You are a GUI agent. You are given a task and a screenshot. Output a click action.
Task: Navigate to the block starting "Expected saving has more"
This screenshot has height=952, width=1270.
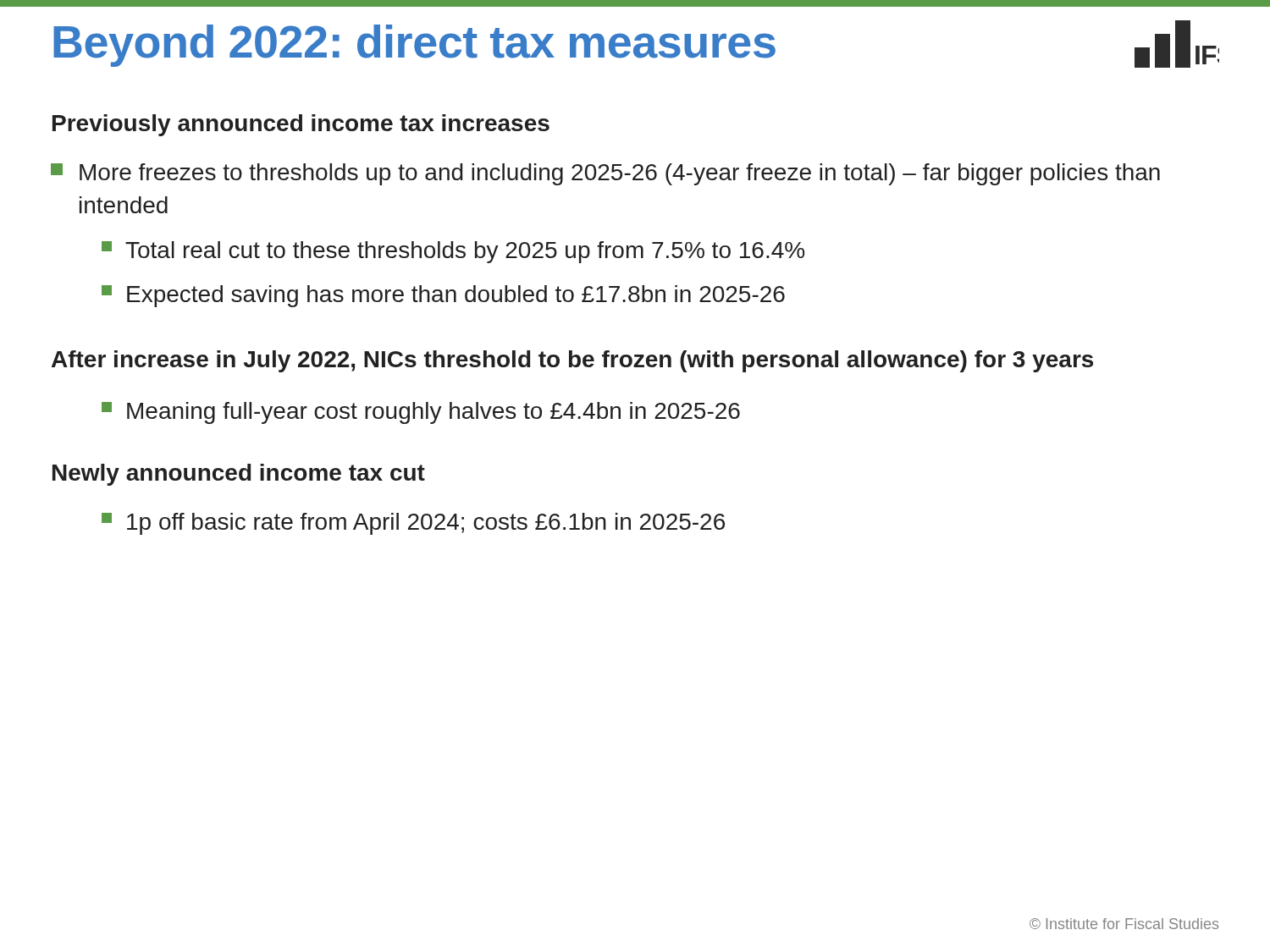444,294
